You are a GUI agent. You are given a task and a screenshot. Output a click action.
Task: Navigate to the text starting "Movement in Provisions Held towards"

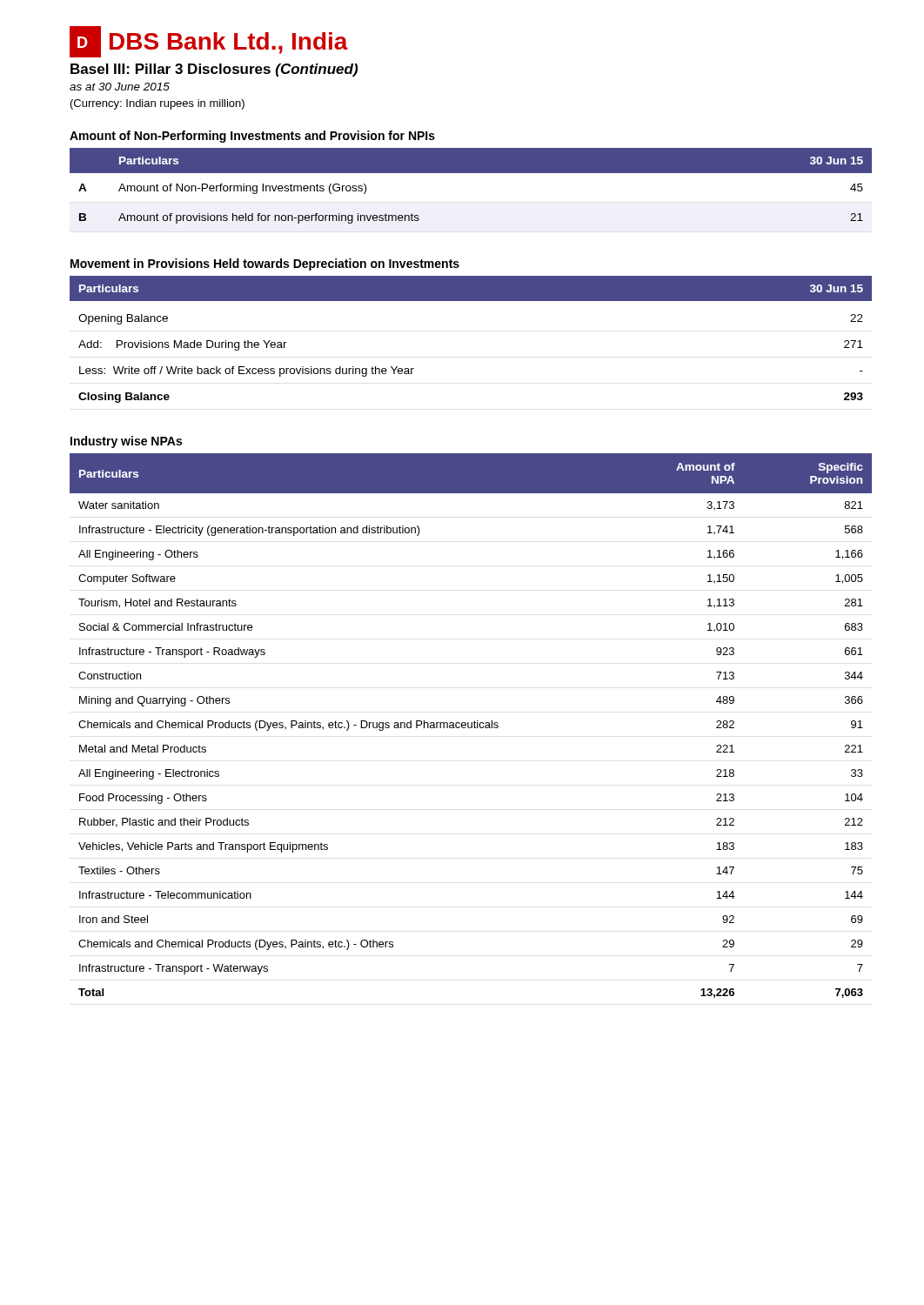pyautogui.click(x=265, y=264)
